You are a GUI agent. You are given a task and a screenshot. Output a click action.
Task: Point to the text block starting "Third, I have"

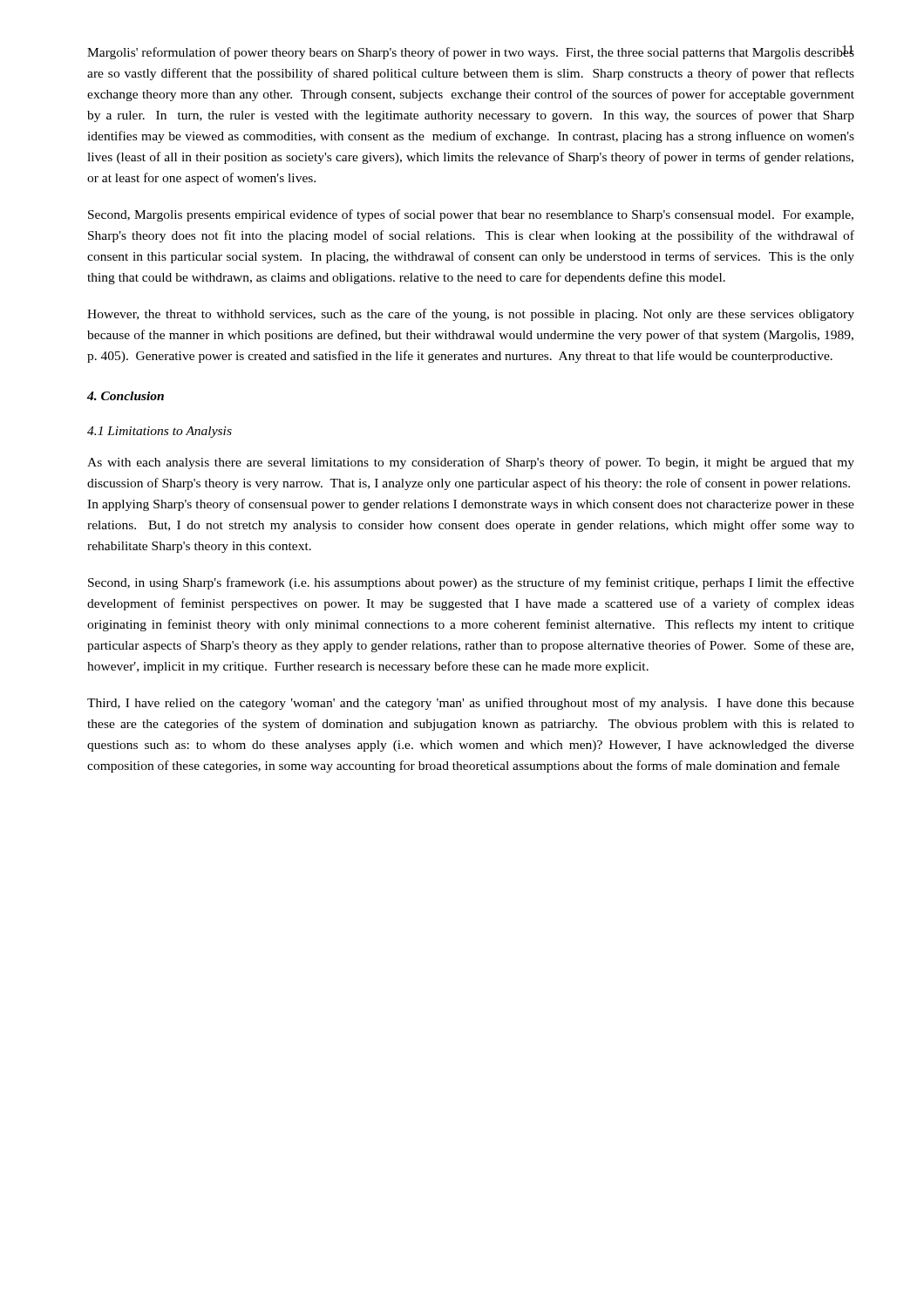471,735
